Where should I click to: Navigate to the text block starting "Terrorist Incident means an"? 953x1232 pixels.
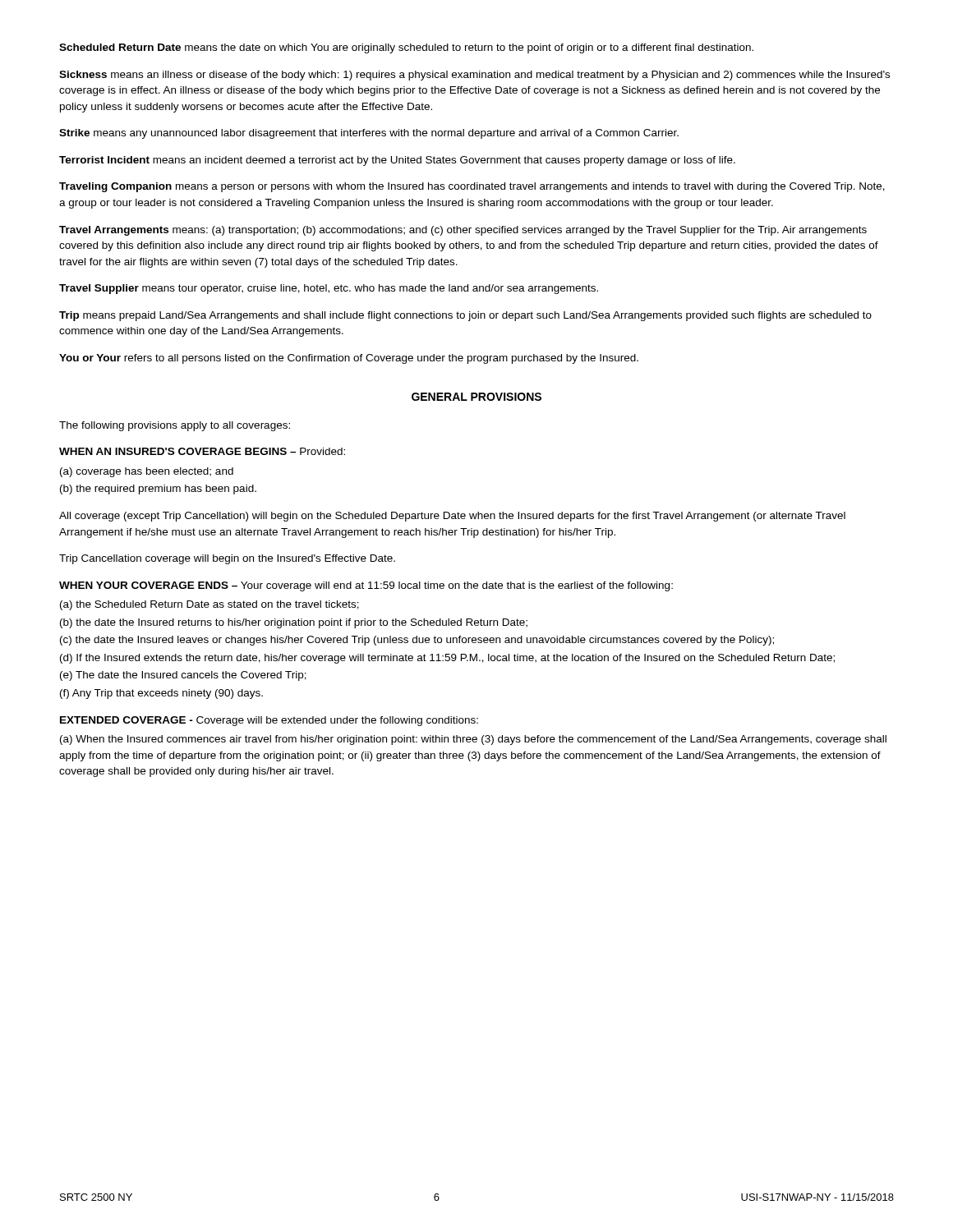pyautogui.click(x=397, y=160)
